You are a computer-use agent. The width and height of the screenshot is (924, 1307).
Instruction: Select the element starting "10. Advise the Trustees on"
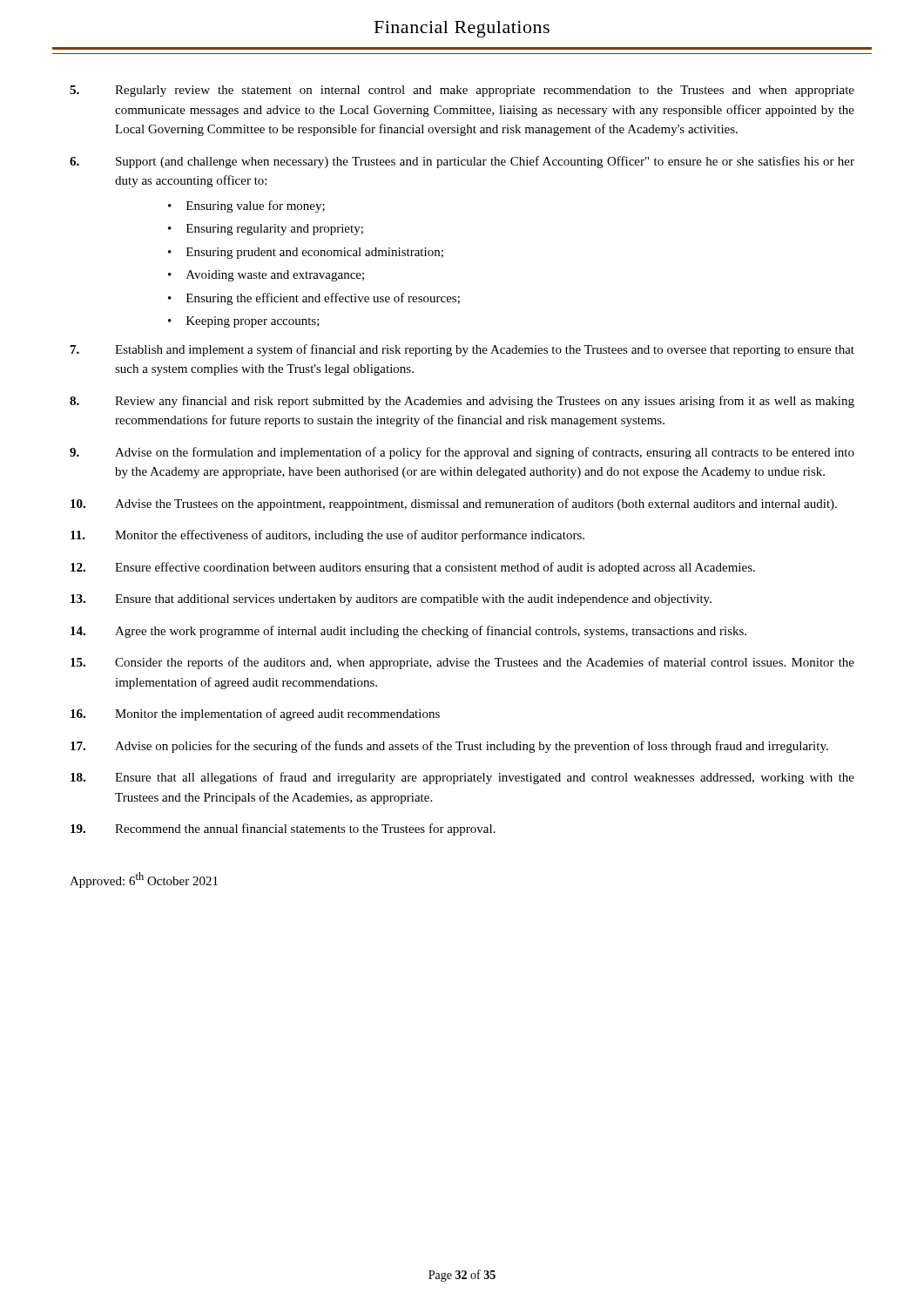tap(462, 503)
